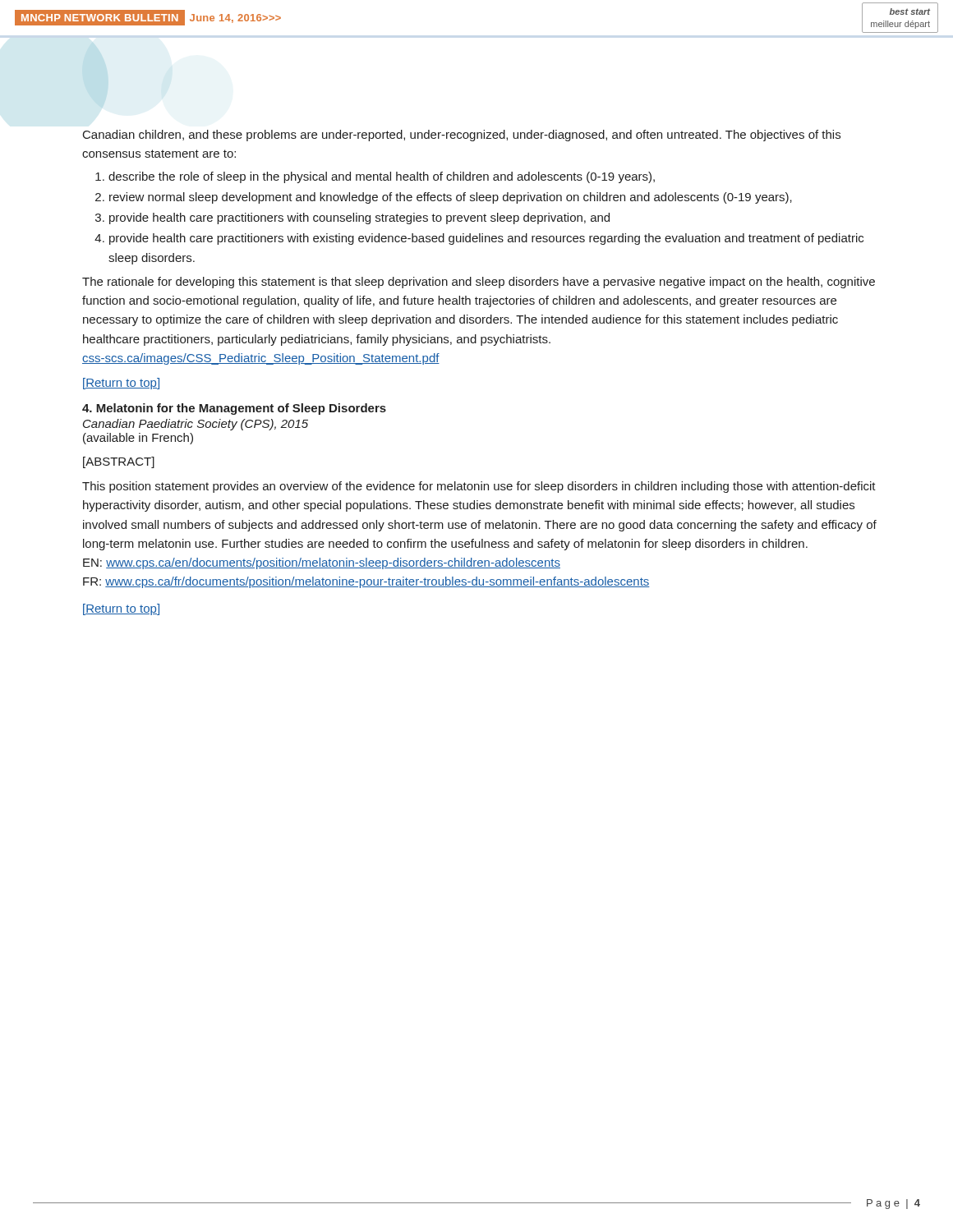Find the text starting "The rationale for developing this"
The height and width of the screenshot is (1232, 953).
point(479,319)
